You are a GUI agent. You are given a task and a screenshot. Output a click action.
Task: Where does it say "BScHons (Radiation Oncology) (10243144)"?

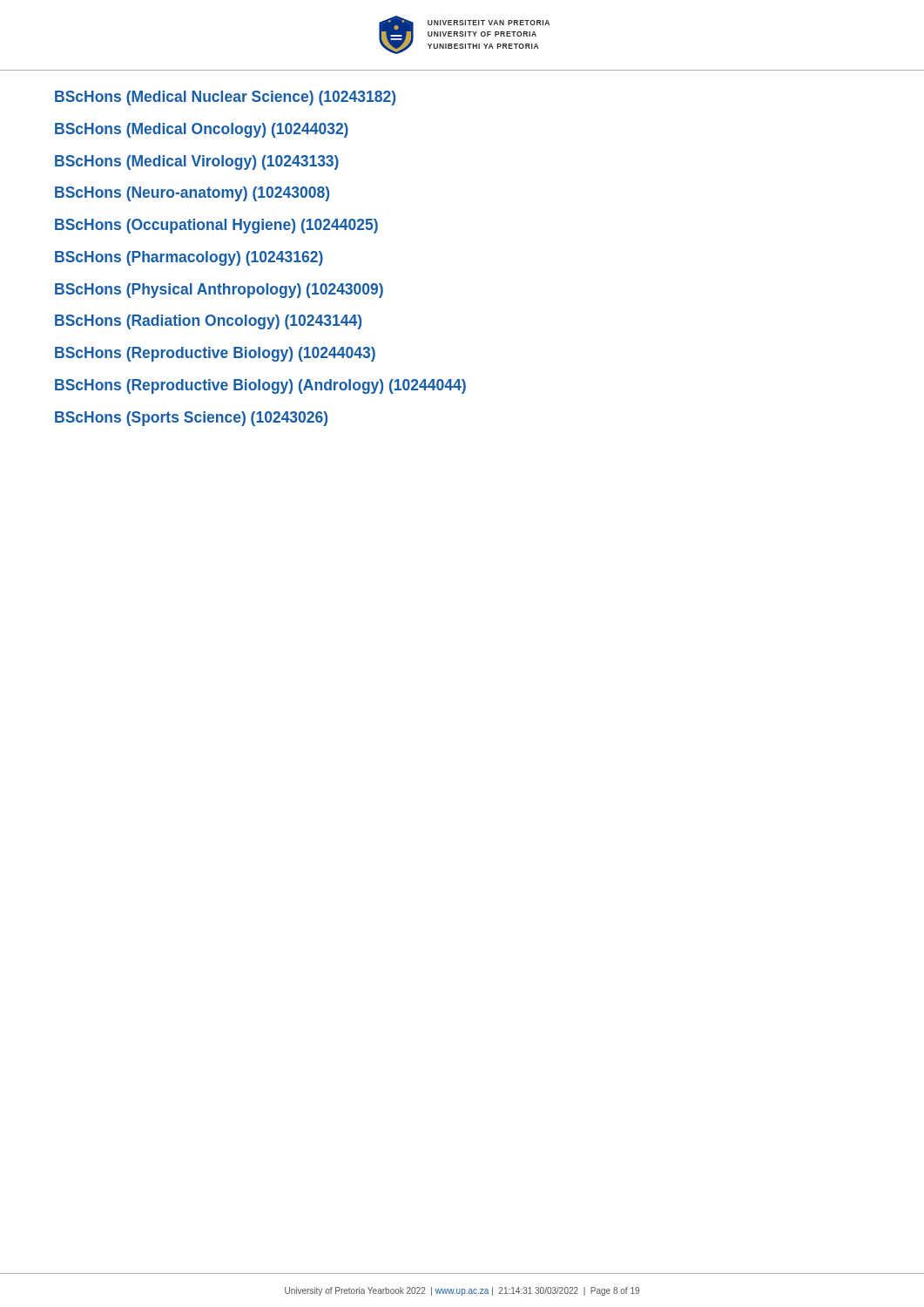click(208, 321)
